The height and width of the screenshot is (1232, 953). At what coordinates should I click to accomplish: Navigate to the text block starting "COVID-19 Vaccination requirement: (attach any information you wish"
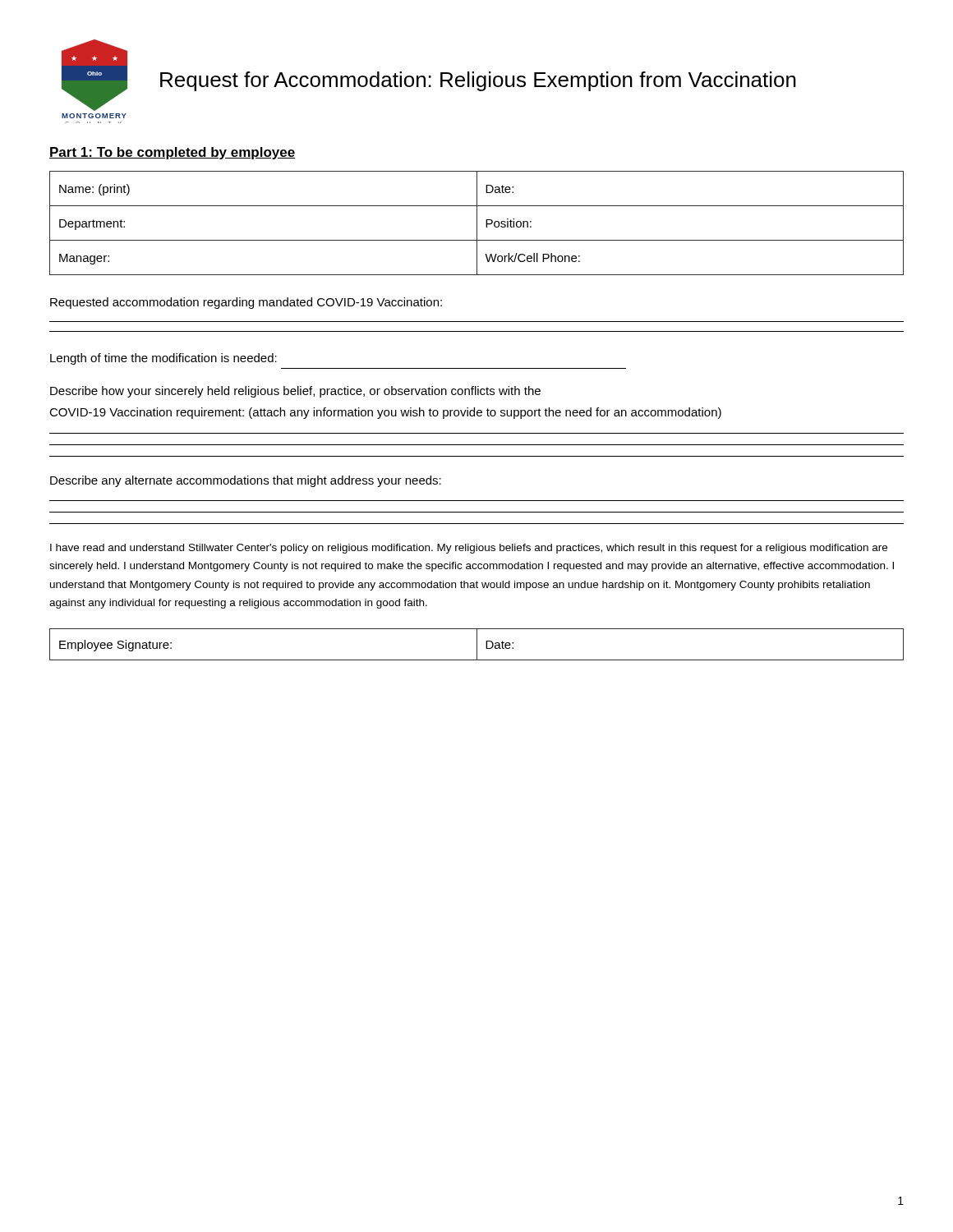tap(385, 412)
